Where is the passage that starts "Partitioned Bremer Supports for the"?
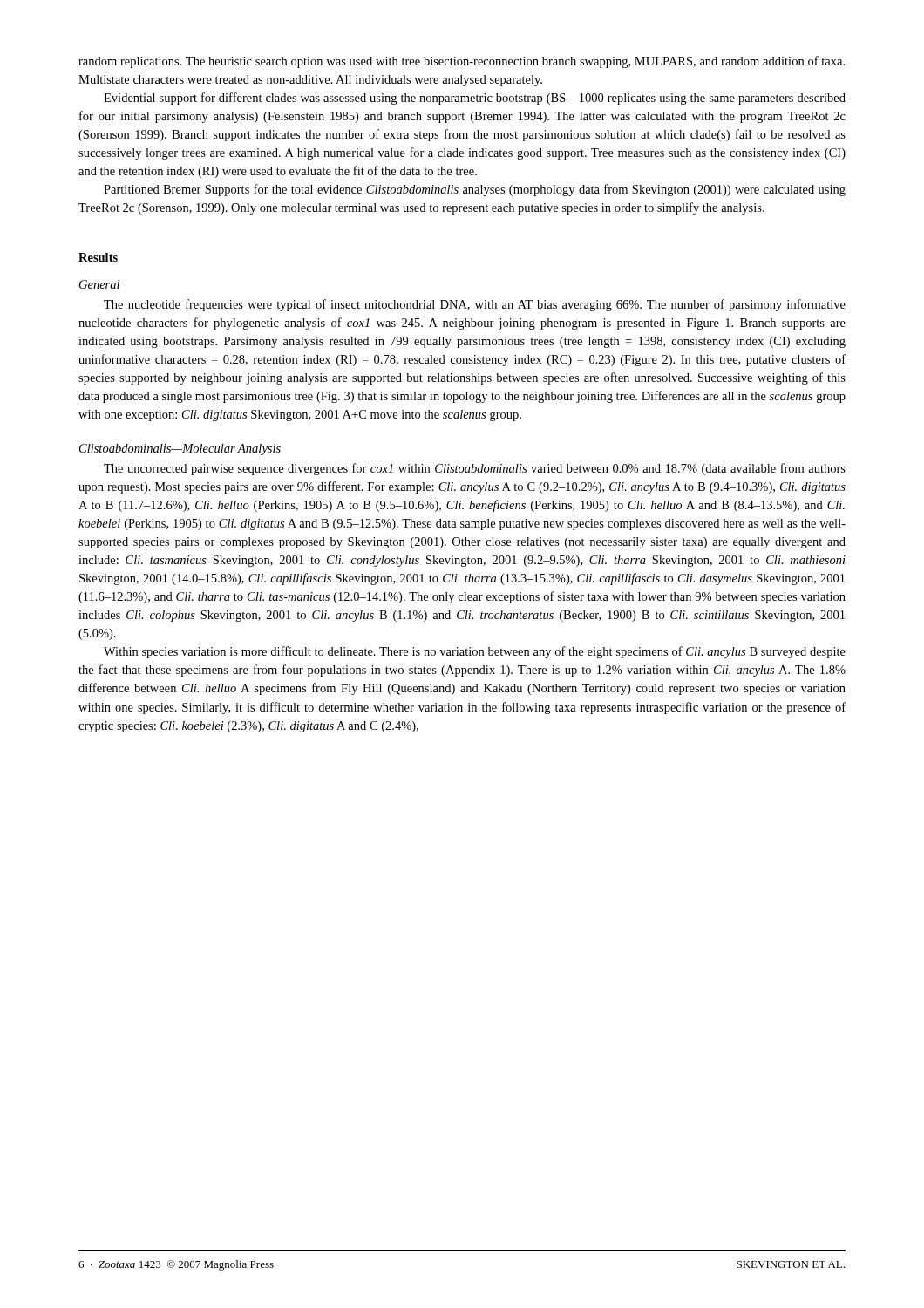Image resolution: width=924 pixels, height=1308 pixels. [x=462, y=199]
